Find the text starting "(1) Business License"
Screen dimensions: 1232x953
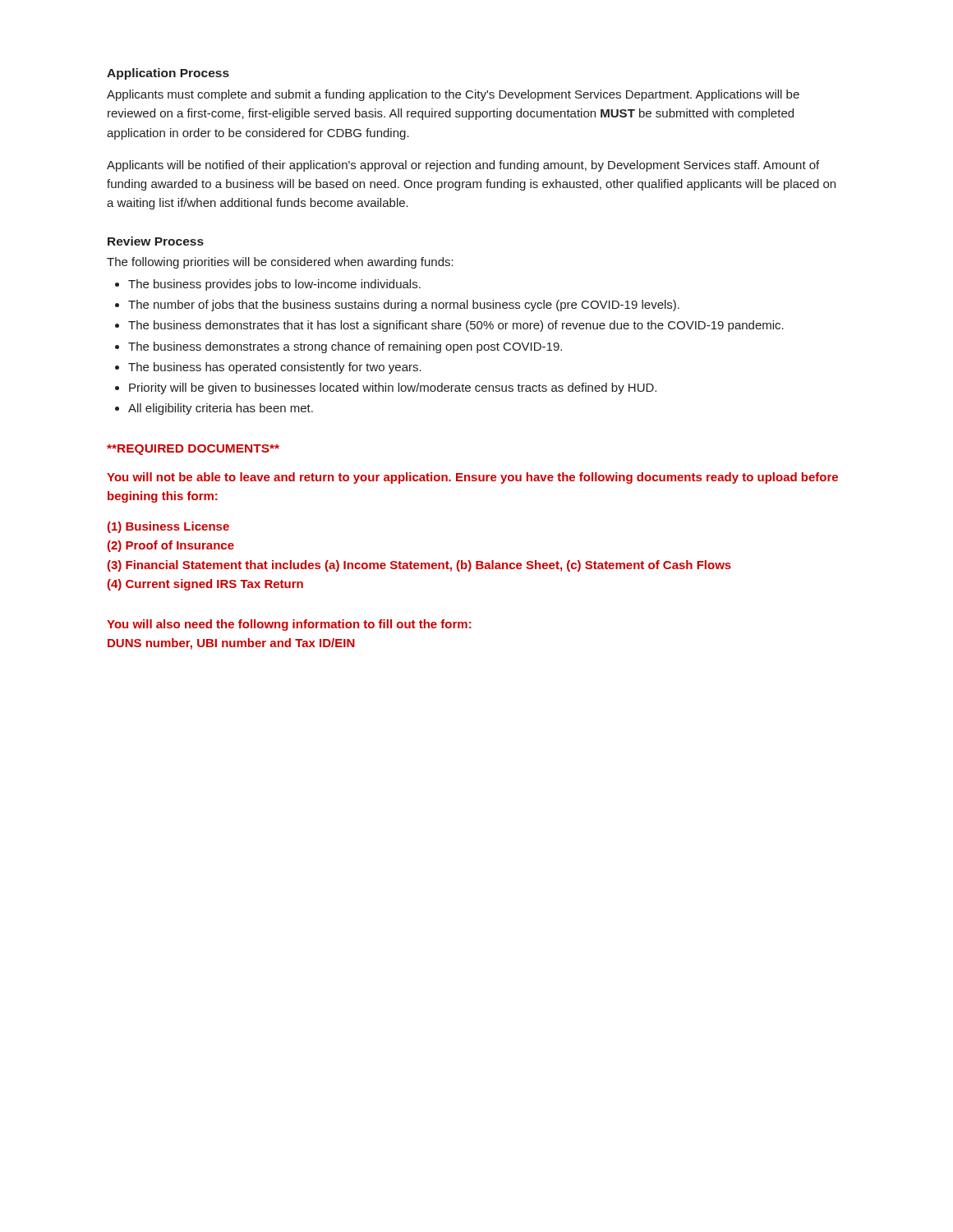click(x=168, y=526)
